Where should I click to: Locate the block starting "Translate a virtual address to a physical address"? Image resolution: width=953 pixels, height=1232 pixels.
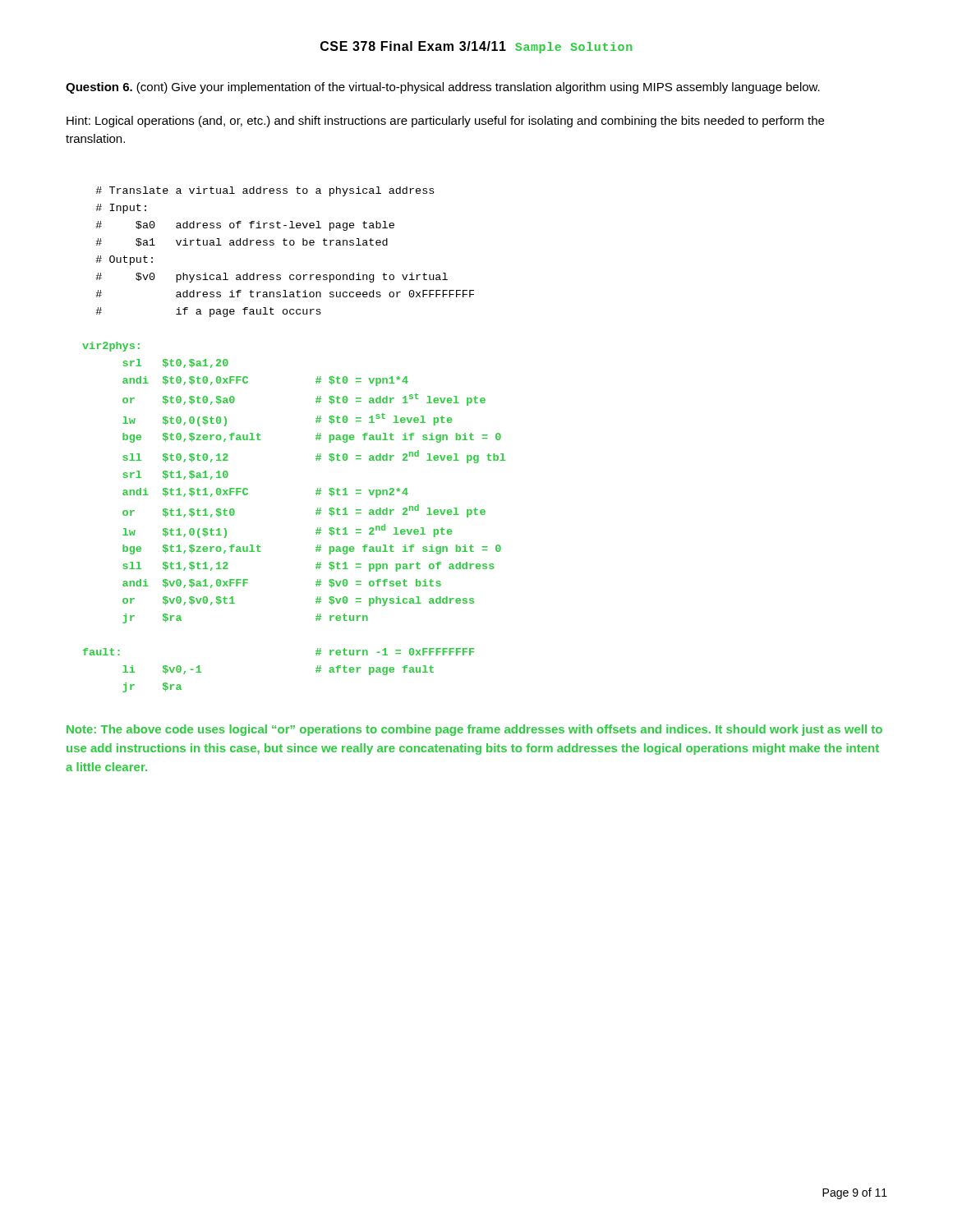(x=265, y=191)
